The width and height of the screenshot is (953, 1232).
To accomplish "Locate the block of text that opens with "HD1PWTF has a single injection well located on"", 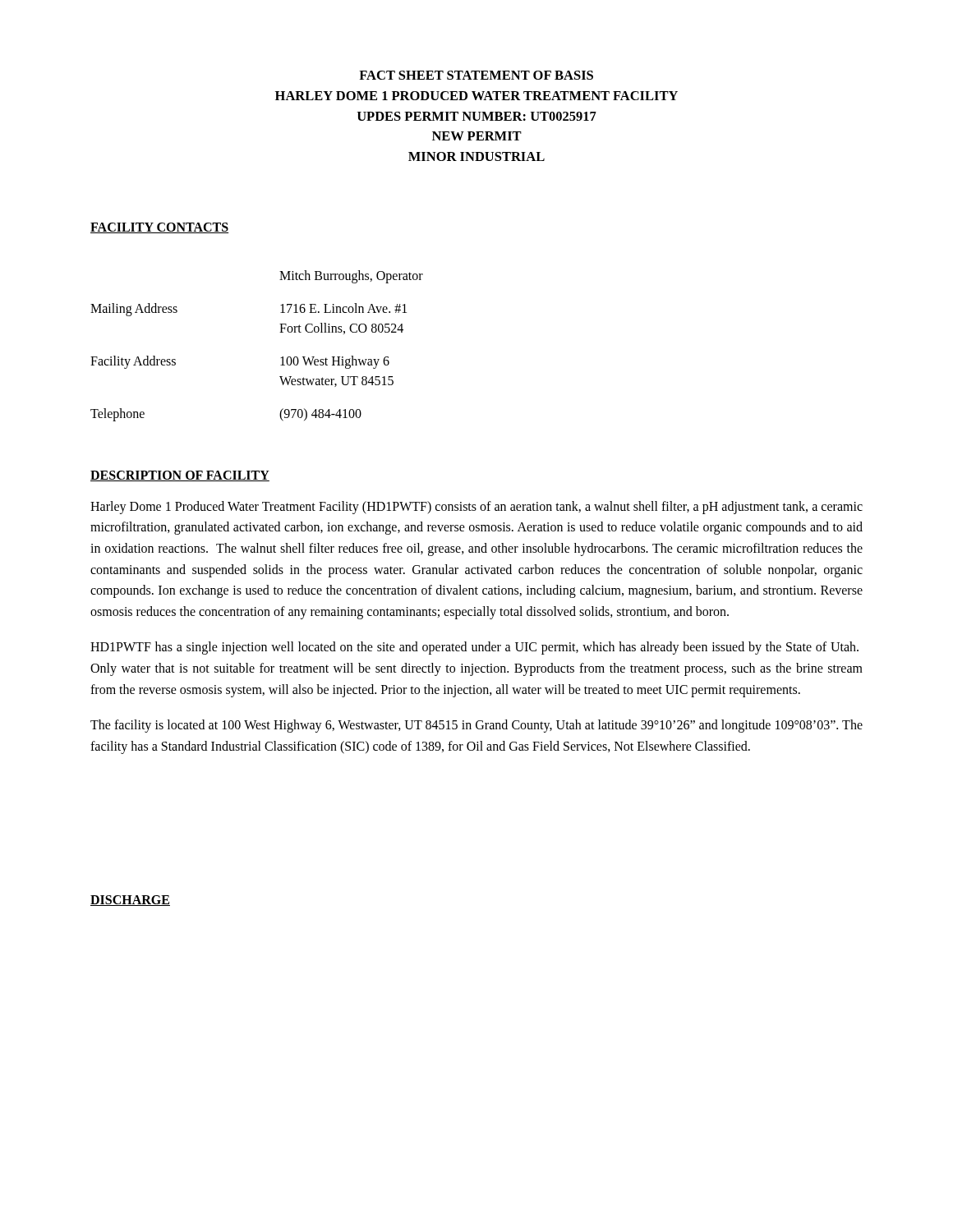I will click(476, 668).
